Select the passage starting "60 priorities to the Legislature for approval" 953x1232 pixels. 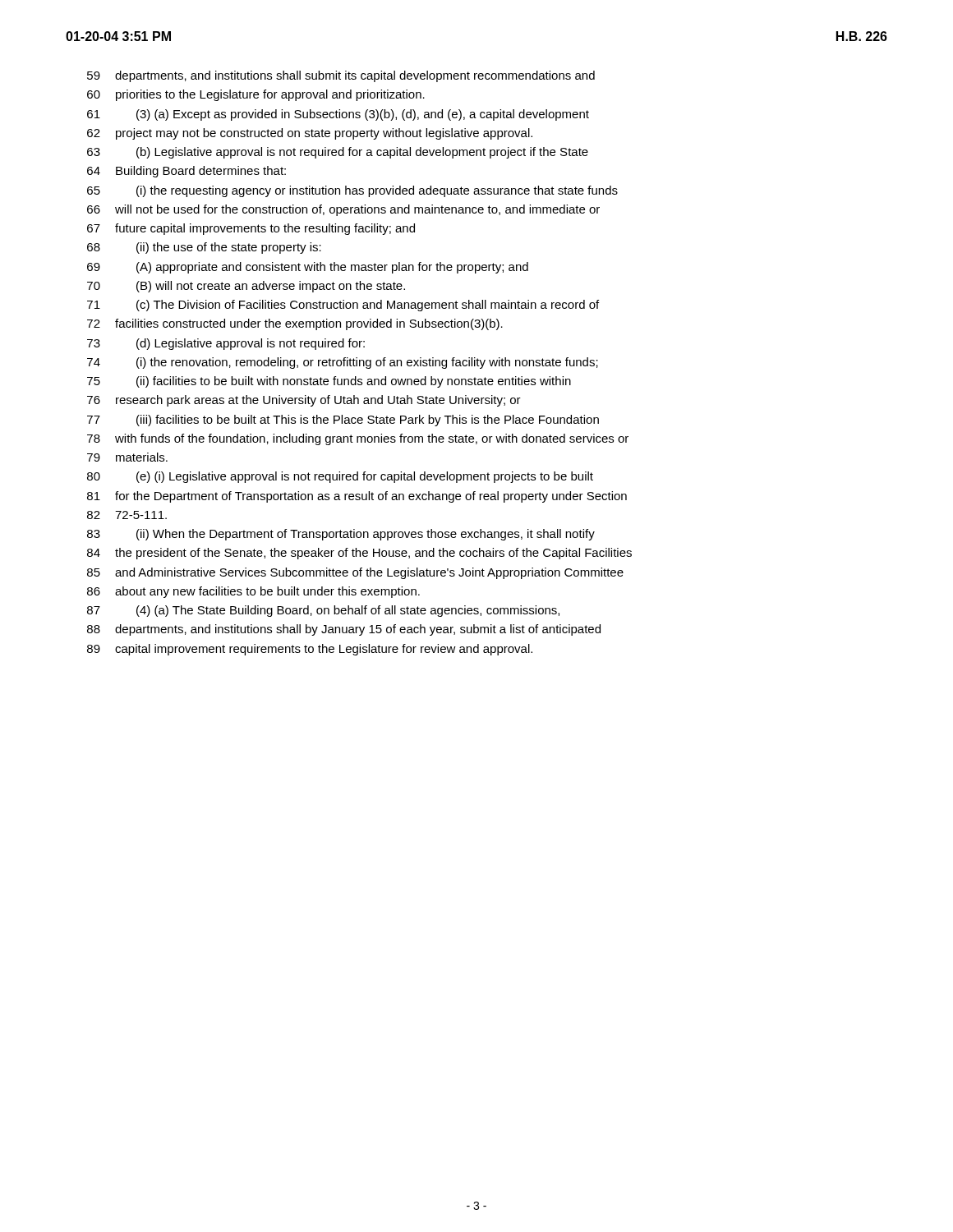pos(256,95)
